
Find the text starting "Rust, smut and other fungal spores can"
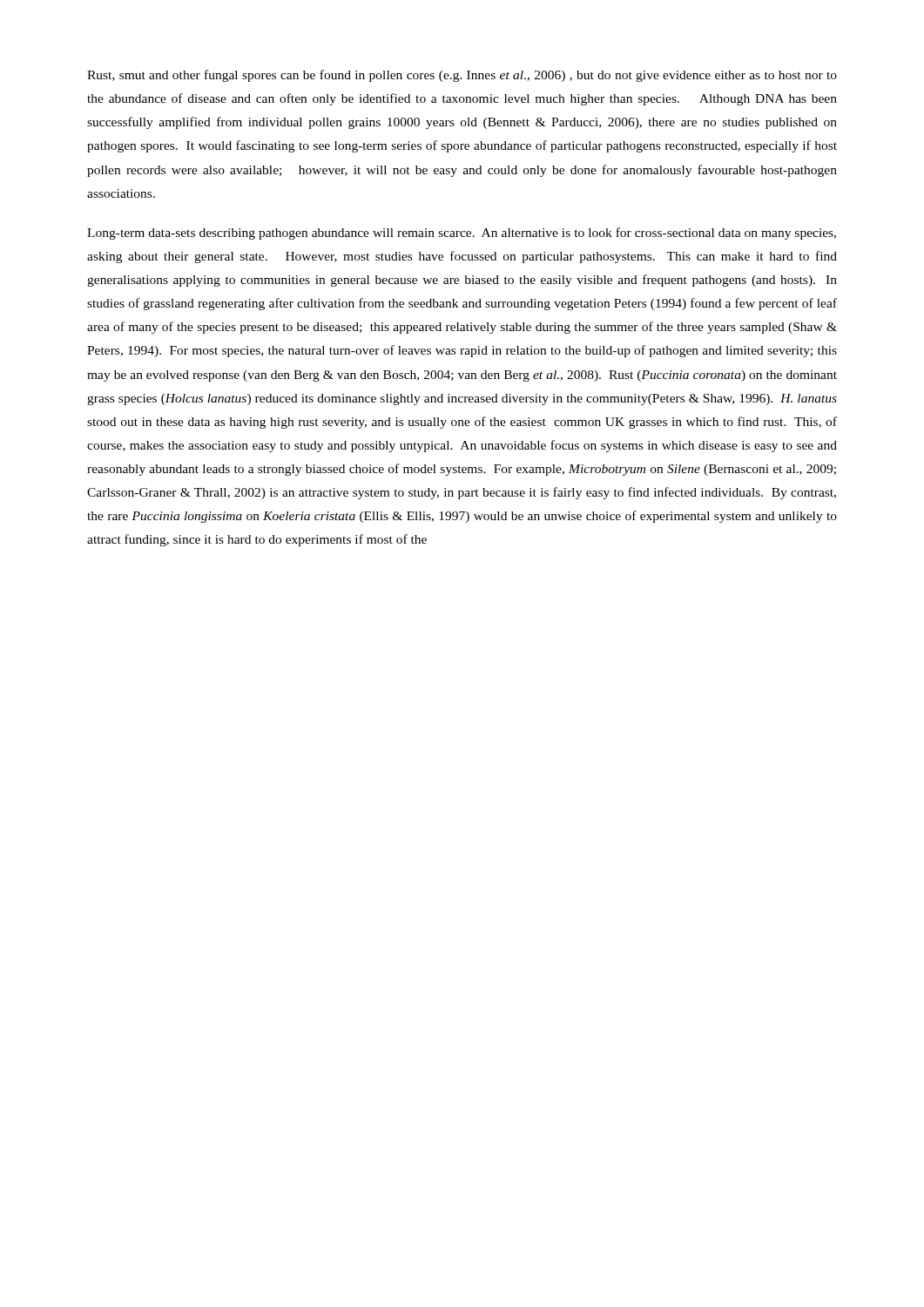(x=462, y=134)
